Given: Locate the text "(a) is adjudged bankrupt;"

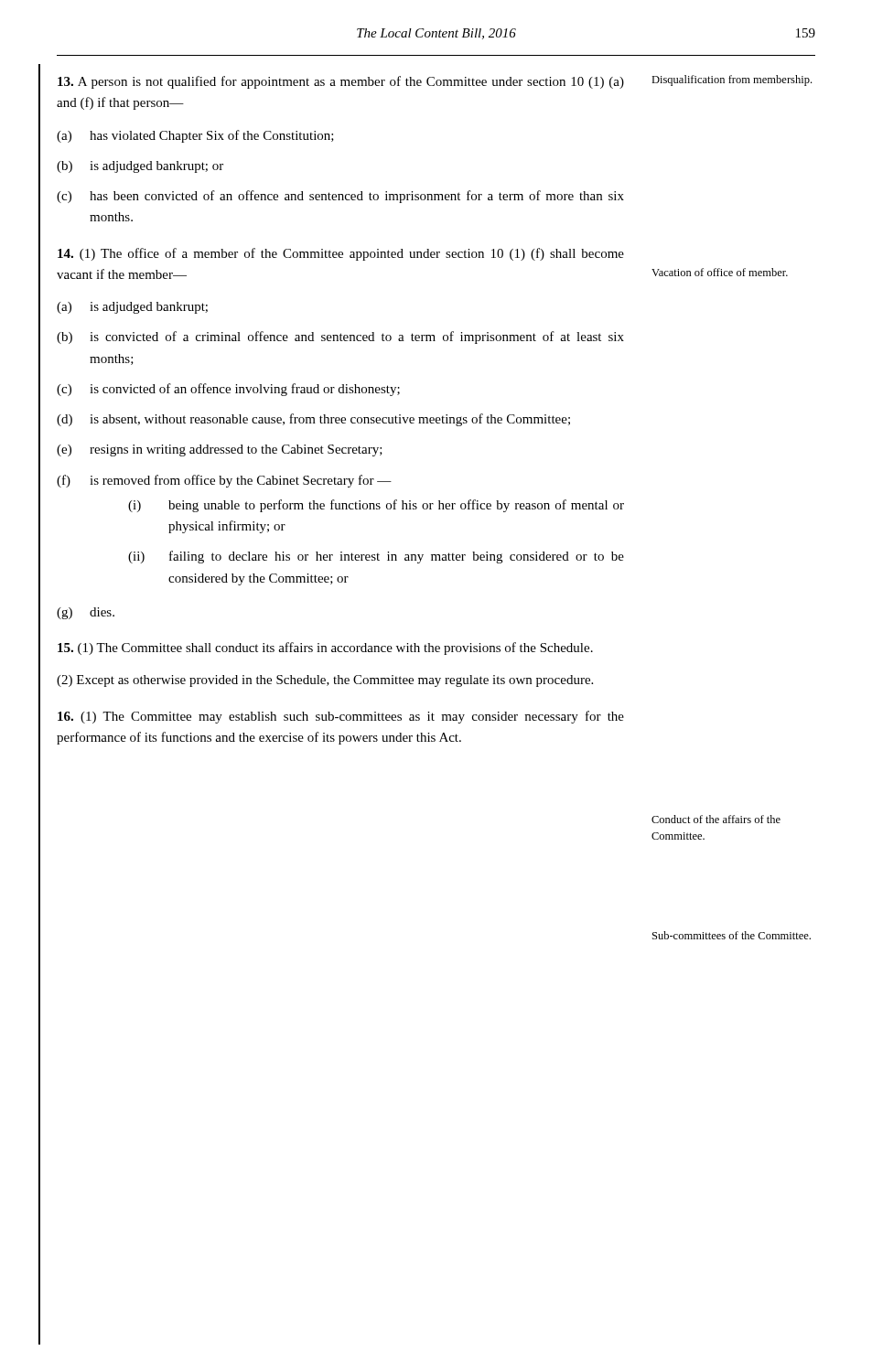Looking at the screenshot, I should (132, 308).
